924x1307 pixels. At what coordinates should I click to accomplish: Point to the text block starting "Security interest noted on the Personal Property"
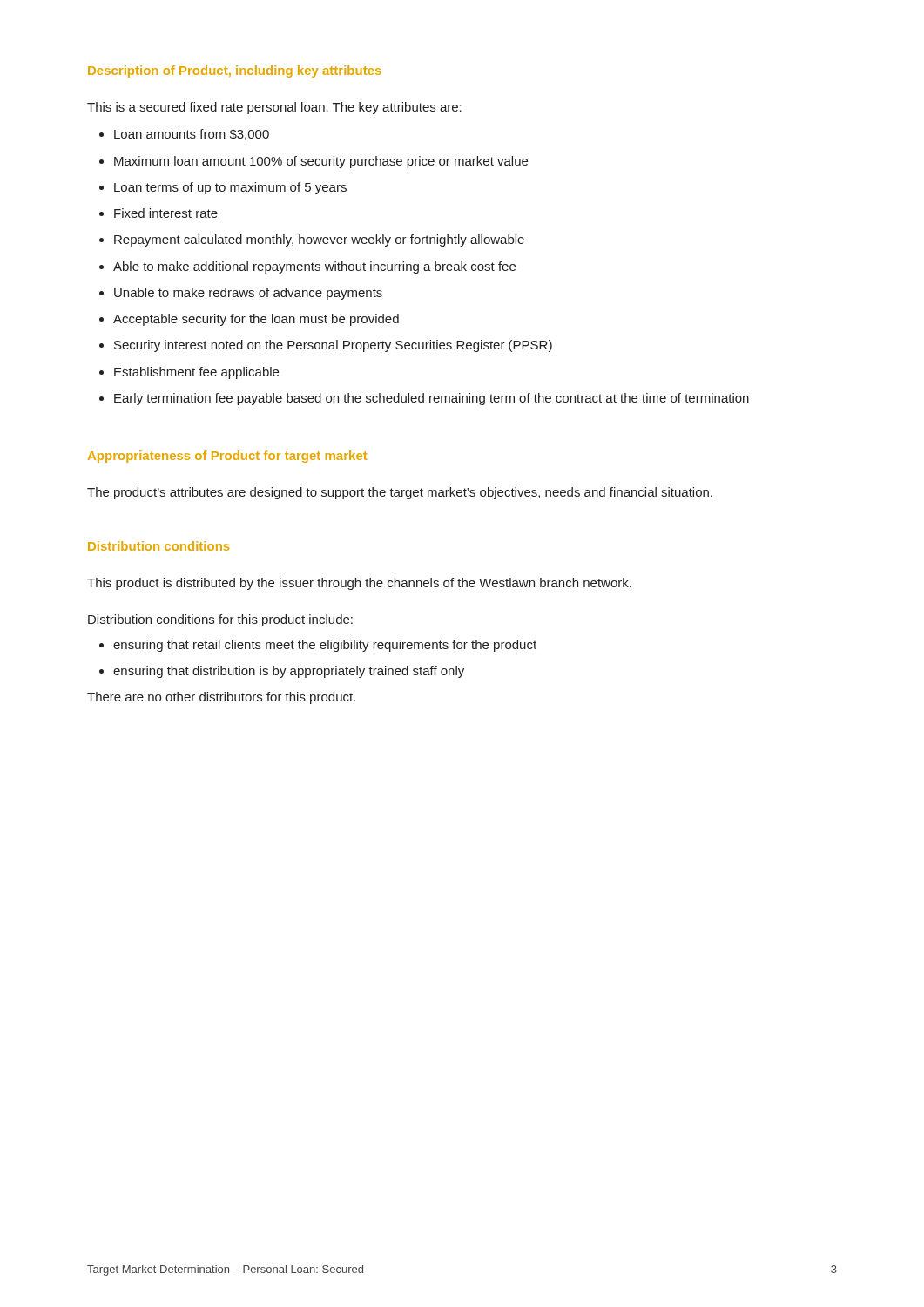tap(333, 345)
